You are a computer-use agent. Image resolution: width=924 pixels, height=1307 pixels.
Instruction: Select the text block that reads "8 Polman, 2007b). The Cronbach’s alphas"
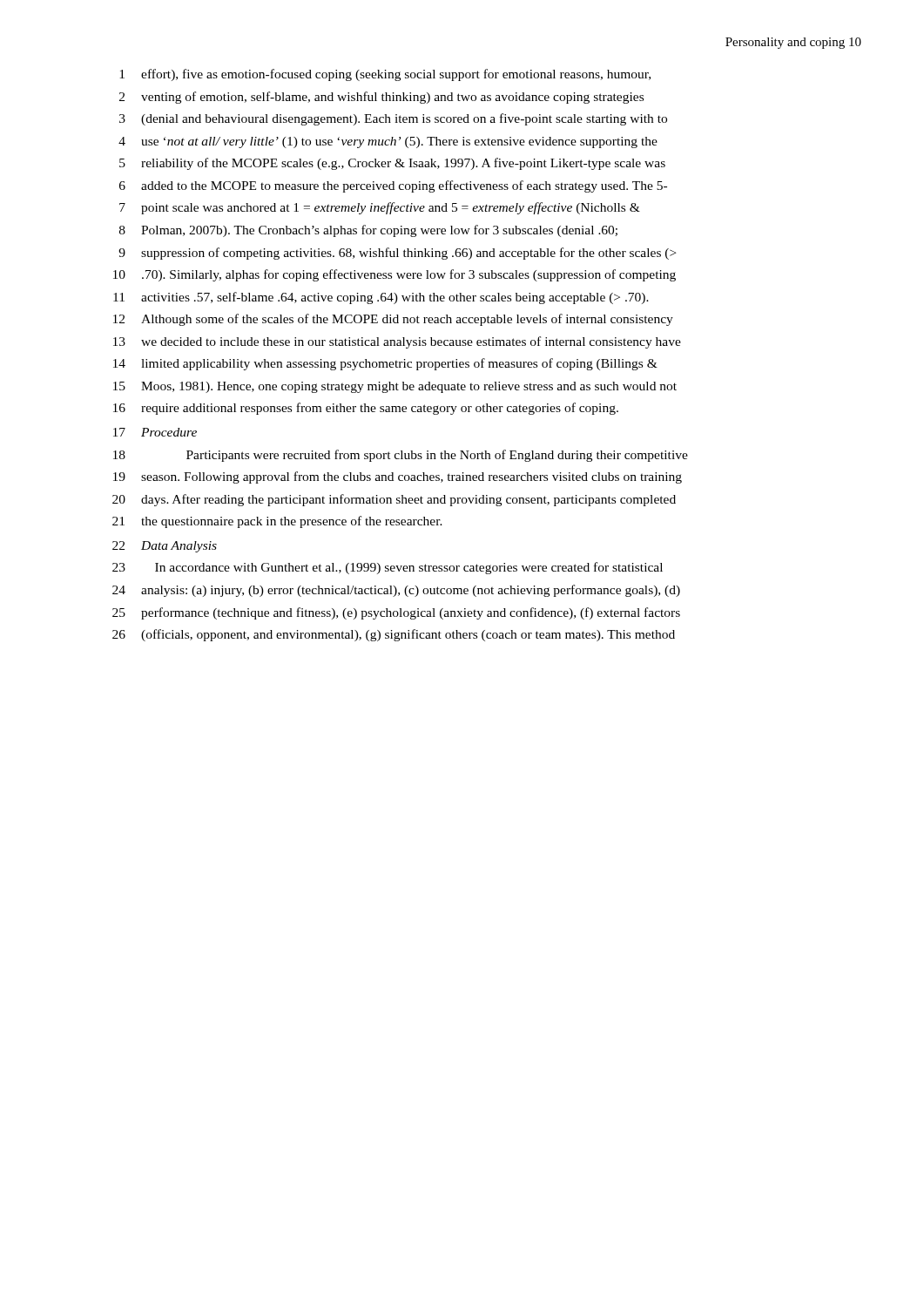(x=478, y=230)
